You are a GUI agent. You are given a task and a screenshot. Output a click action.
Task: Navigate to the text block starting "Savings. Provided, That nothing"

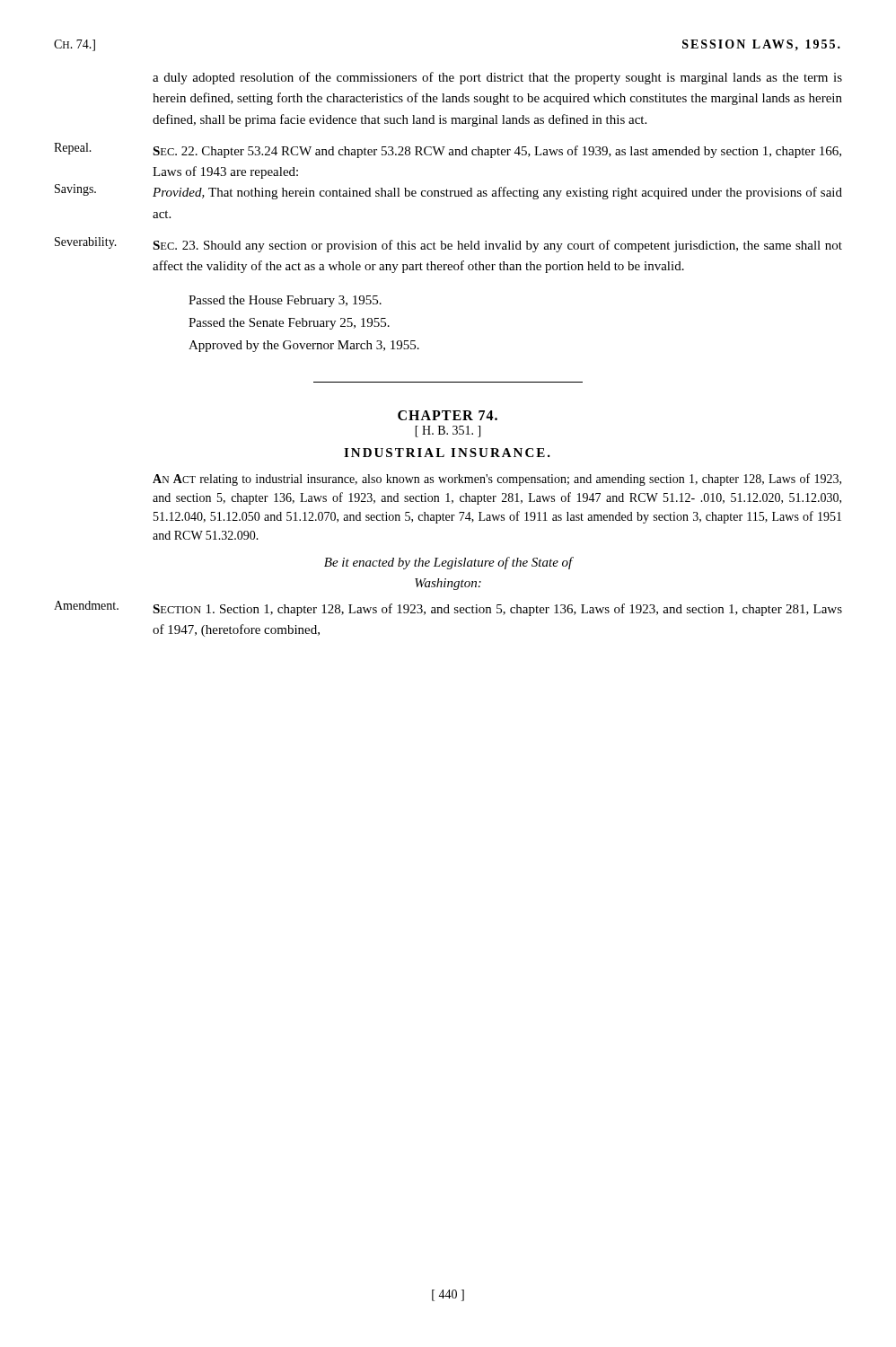[x=448, y=203]
